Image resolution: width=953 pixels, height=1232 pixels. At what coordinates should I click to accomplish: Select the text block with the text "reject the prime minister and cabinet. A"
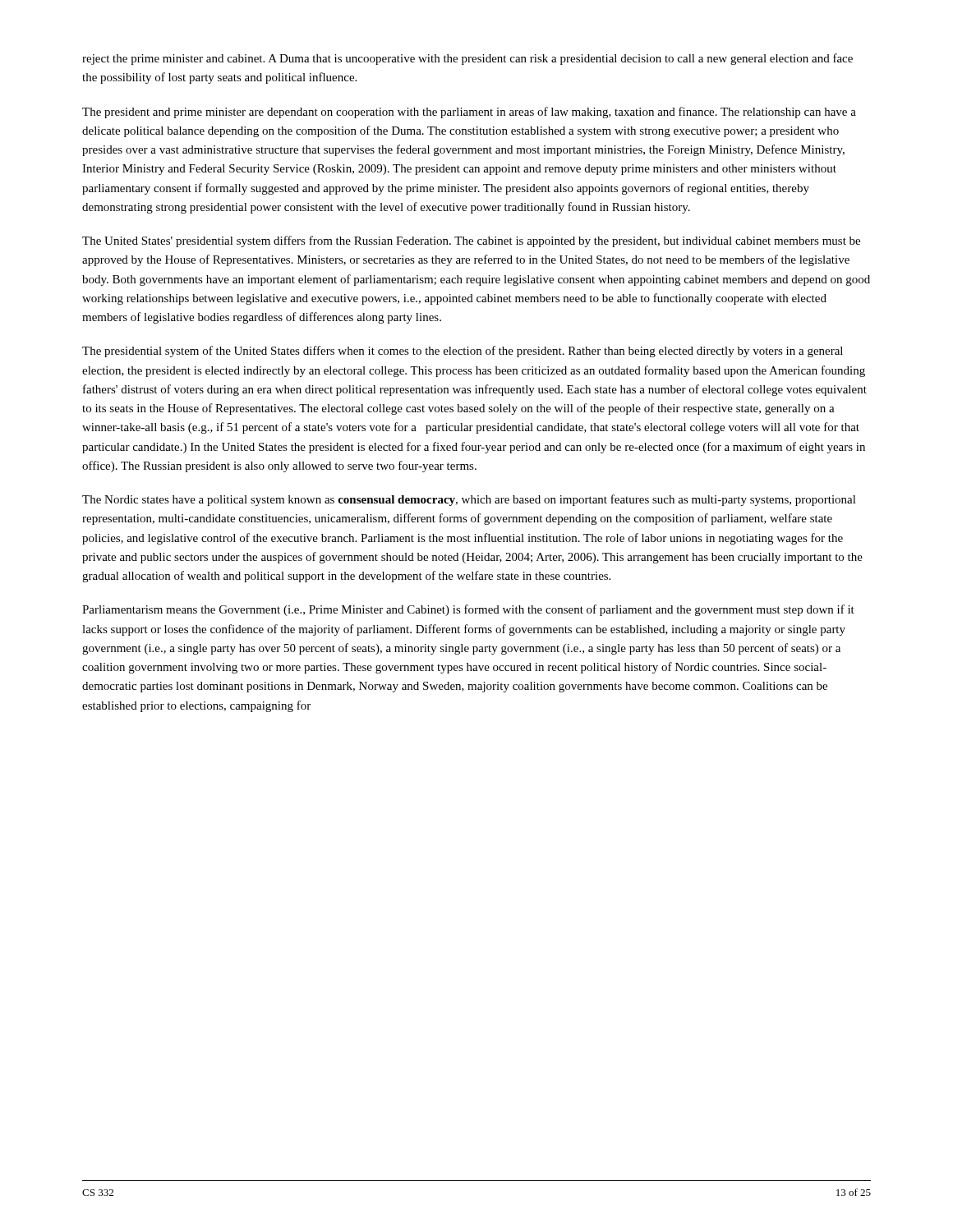click(x=468, y=68)
